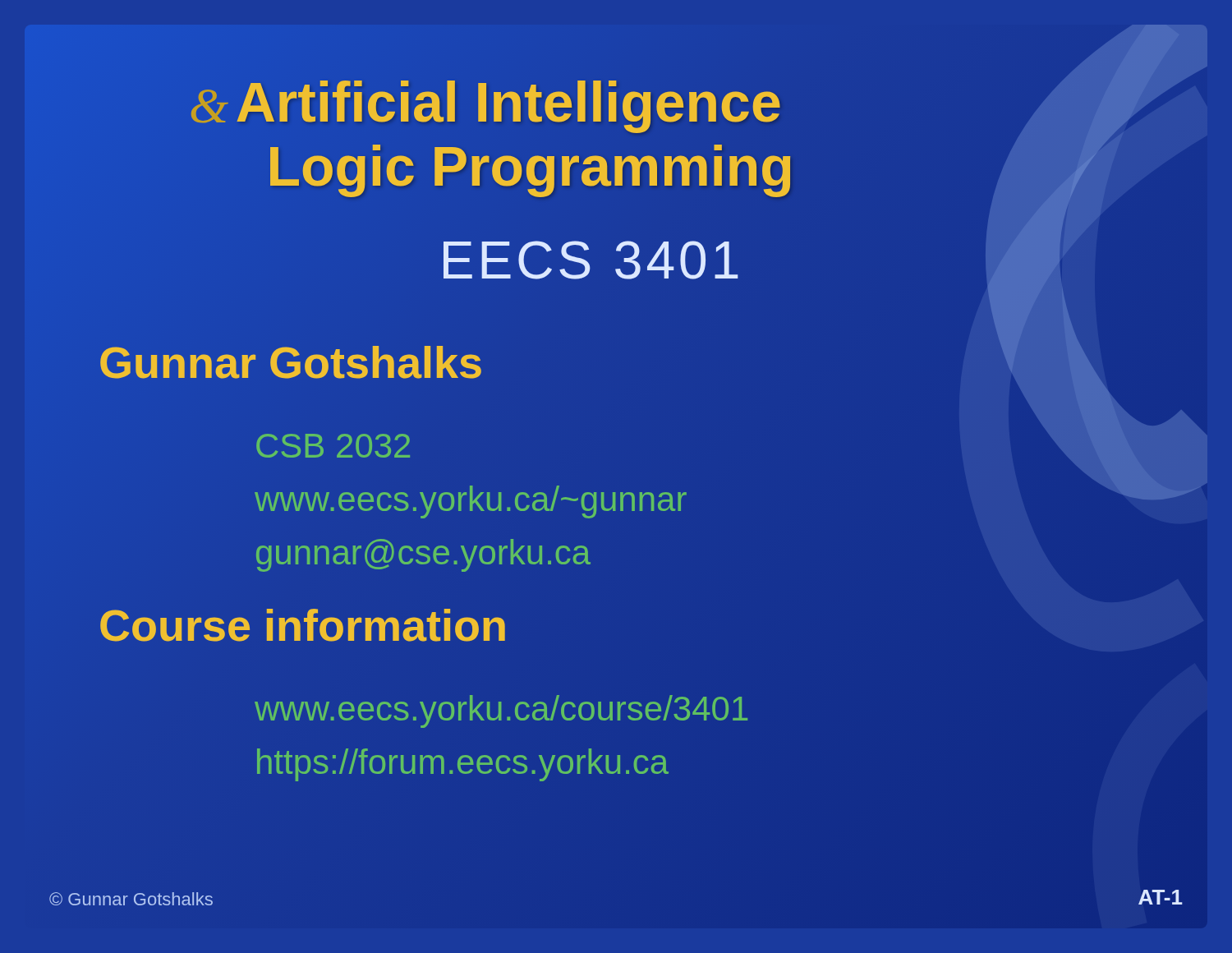
Task: Point to "EECS 3401"
Action: pyautogui.click(x=591, y=260)
